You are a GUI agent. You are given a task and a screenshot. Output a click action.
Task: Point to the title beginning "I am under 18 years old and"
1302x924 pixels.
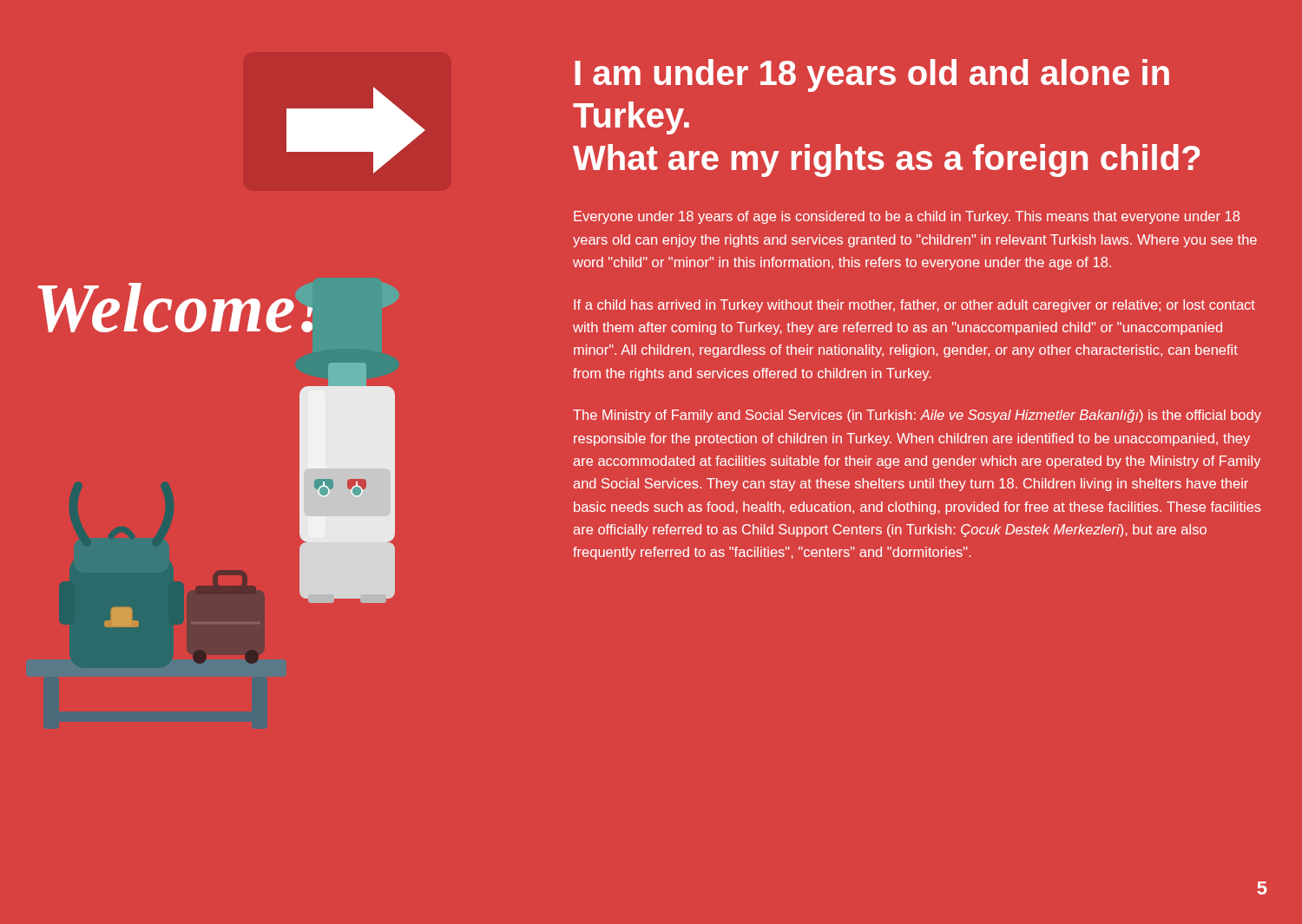coord(872,75)
